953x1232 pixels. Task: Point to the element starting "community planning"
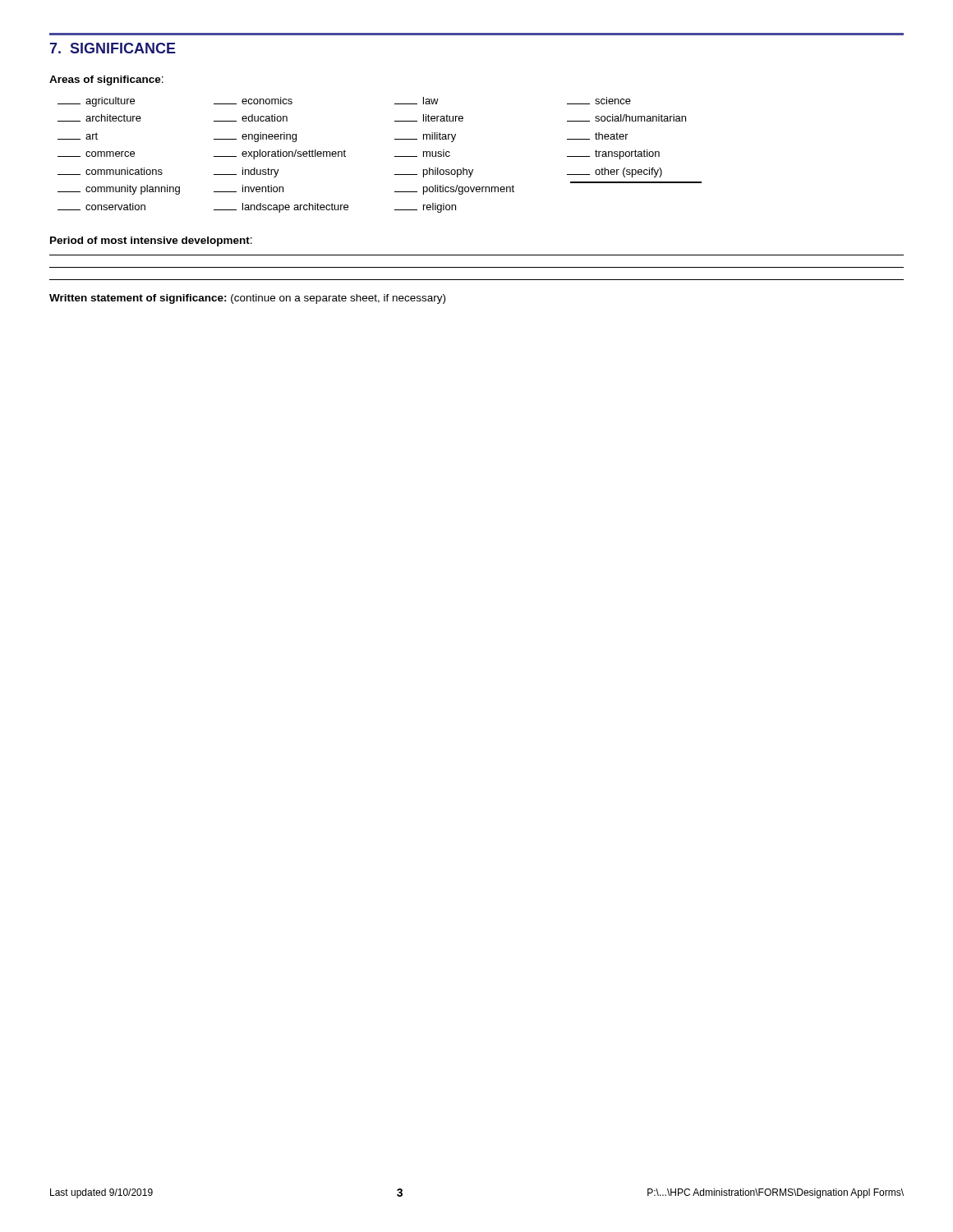[119, 189]
